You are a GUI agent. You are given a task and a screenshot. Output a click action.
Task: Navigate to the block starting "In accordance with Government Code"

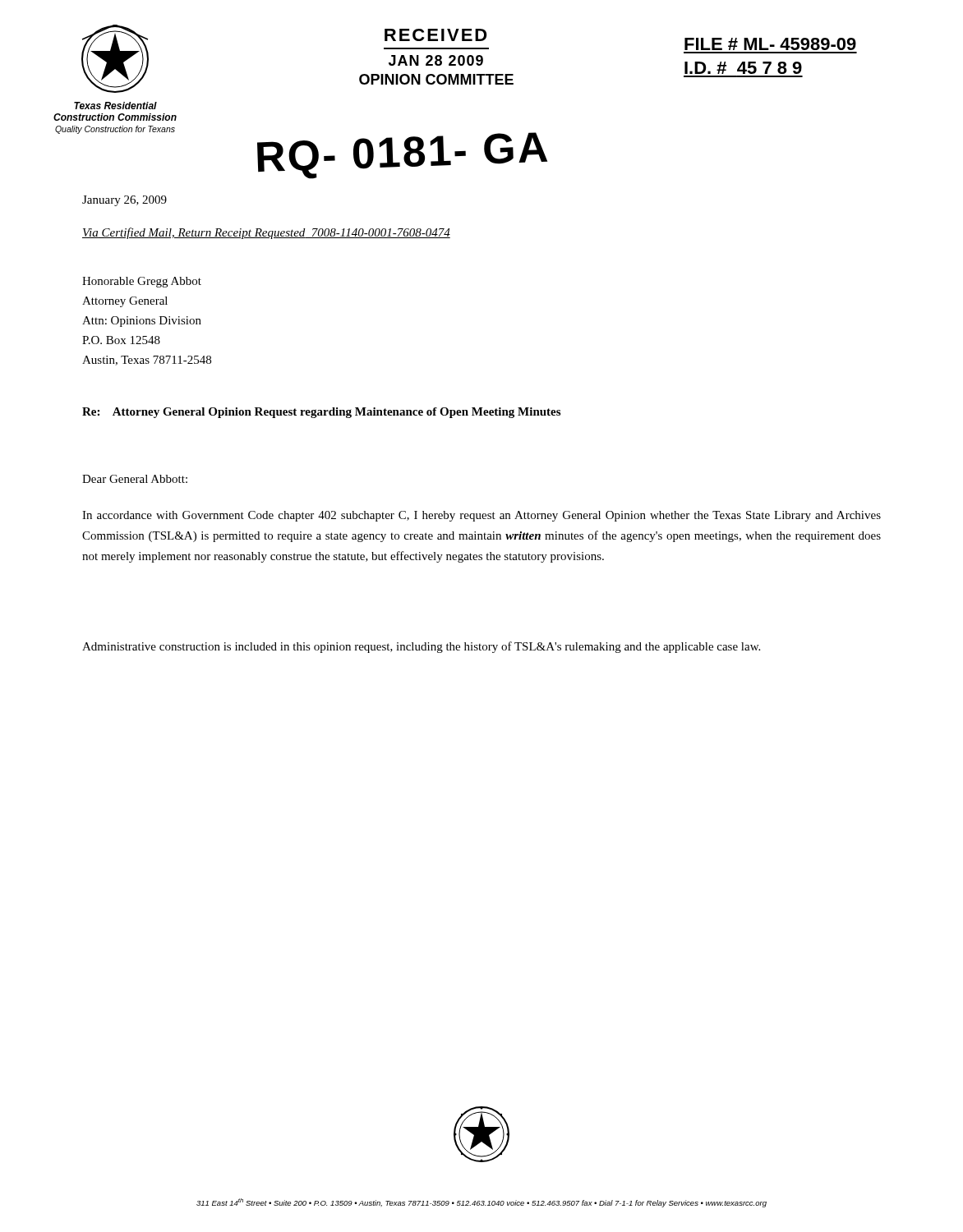pos(482,535)
